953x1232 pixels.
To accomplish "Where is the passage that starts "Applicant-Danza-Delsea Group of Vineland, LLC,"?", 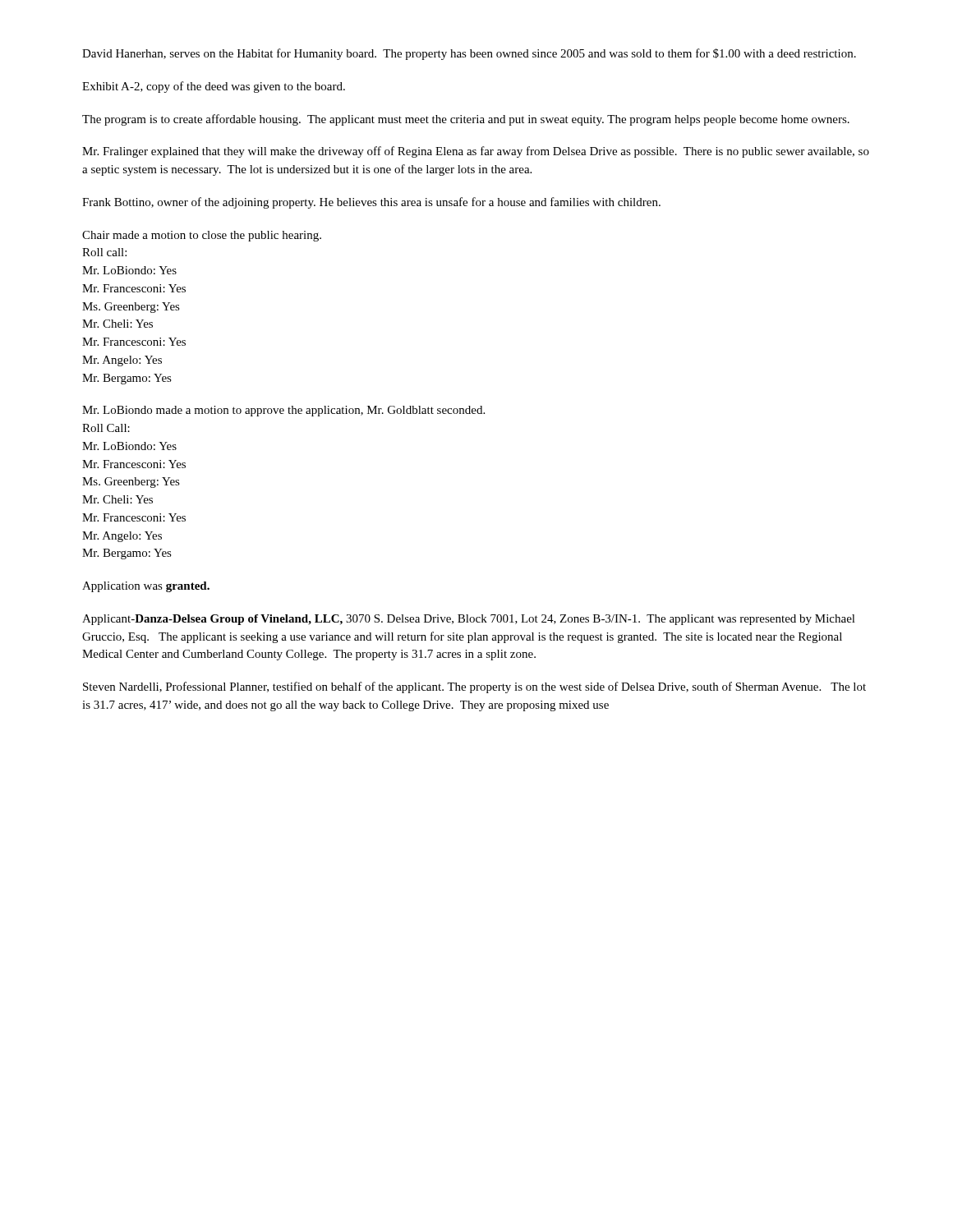I will pos(469,636).
